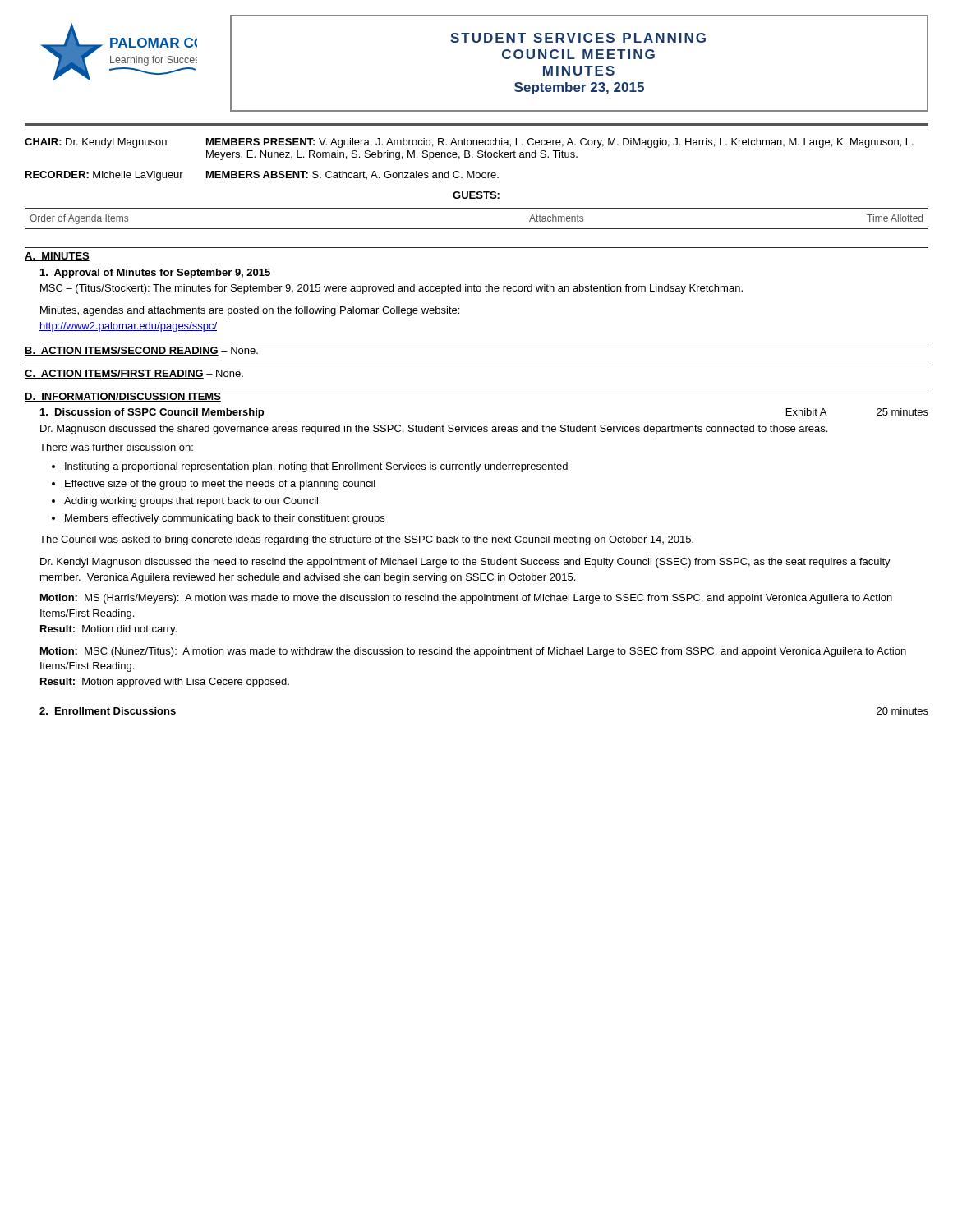The width and height of the screenshot is (953, 1232).
Task: Select the text block that reads "Discussion of SSPC Council Membership Exhibit"
Action: (484, 548)
